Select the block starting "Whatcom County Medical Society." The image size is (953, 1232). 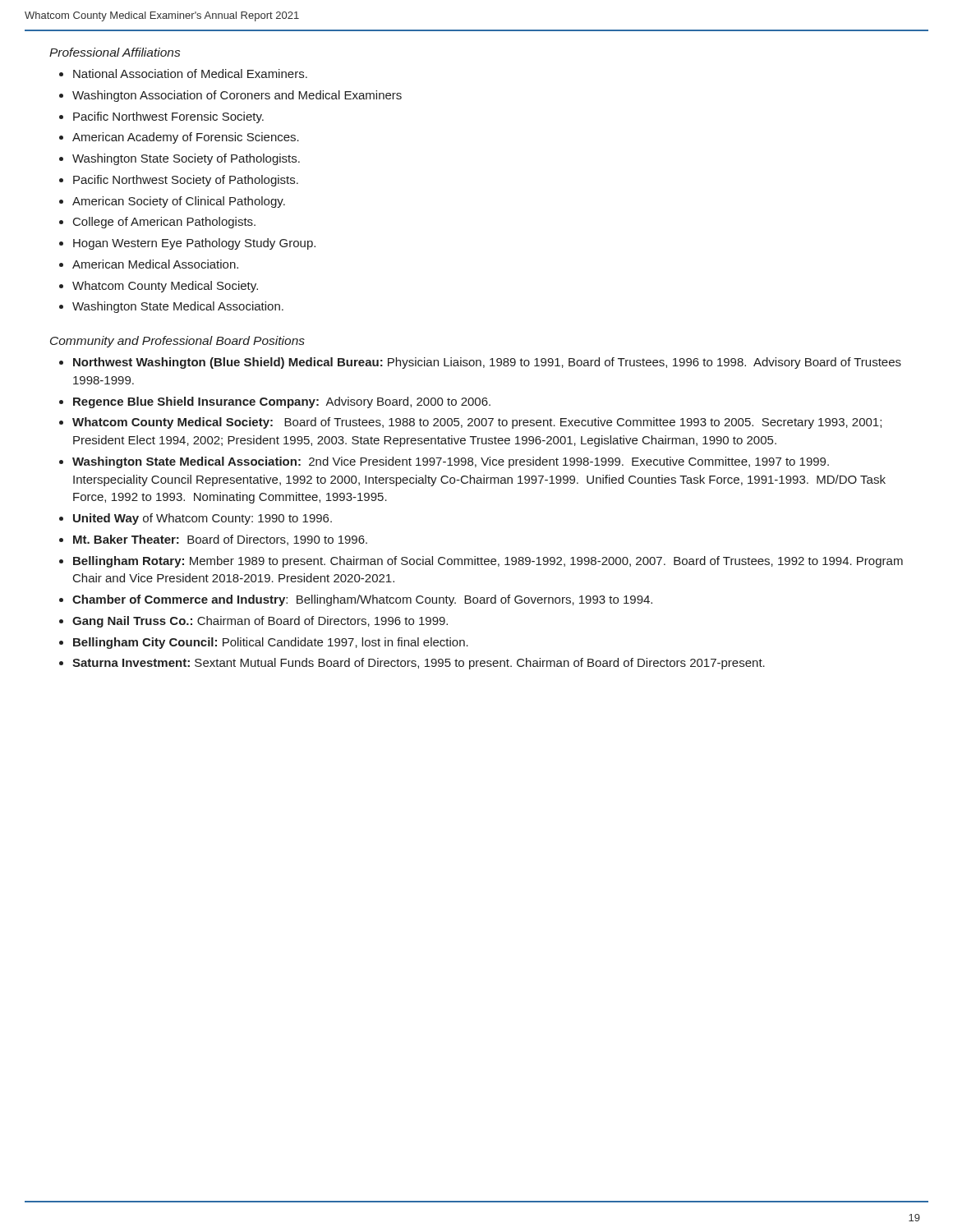[x=166, y=285]
